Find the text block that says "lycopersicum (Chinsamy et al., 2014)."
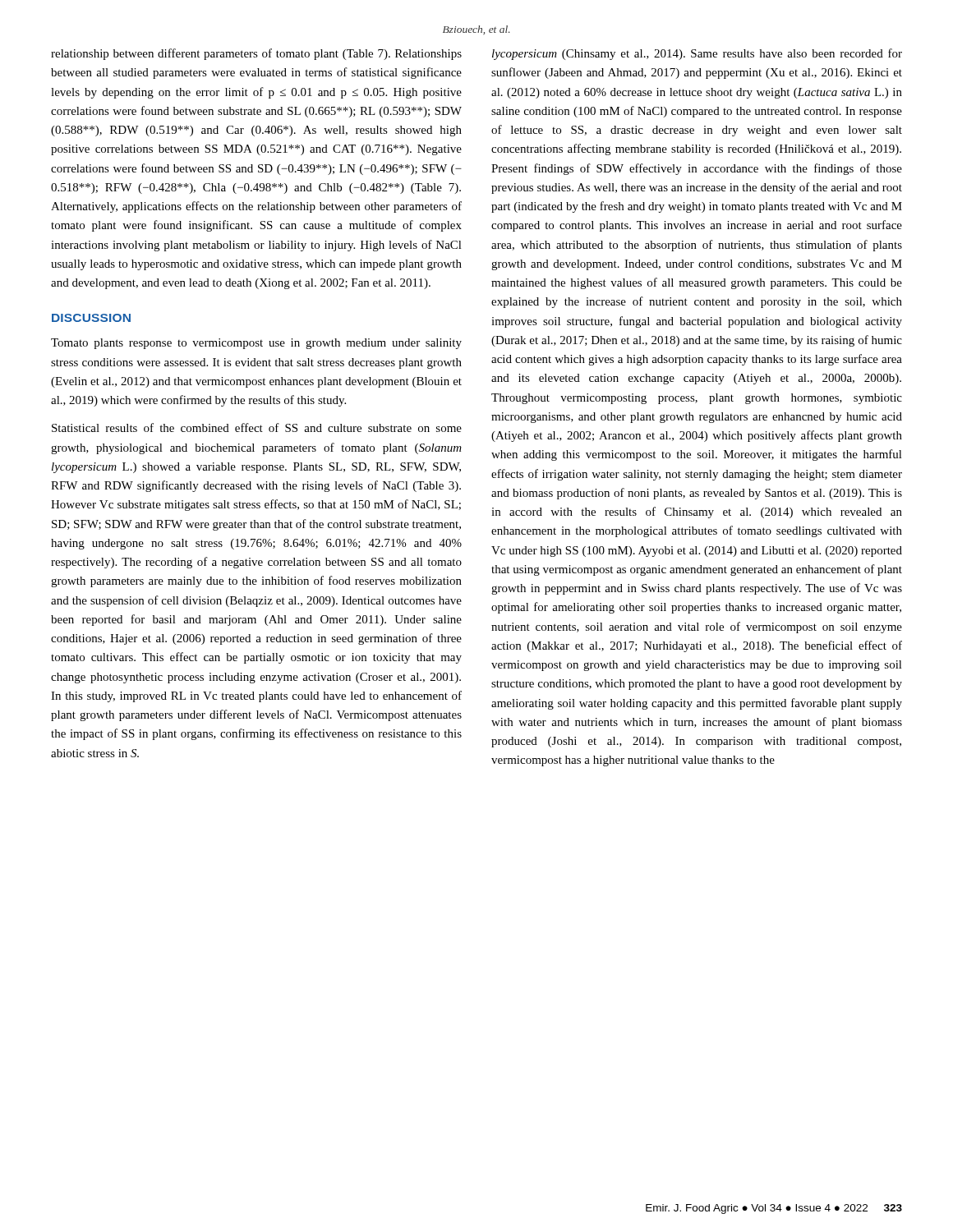 pyautogui.click(x=697, y=407)
